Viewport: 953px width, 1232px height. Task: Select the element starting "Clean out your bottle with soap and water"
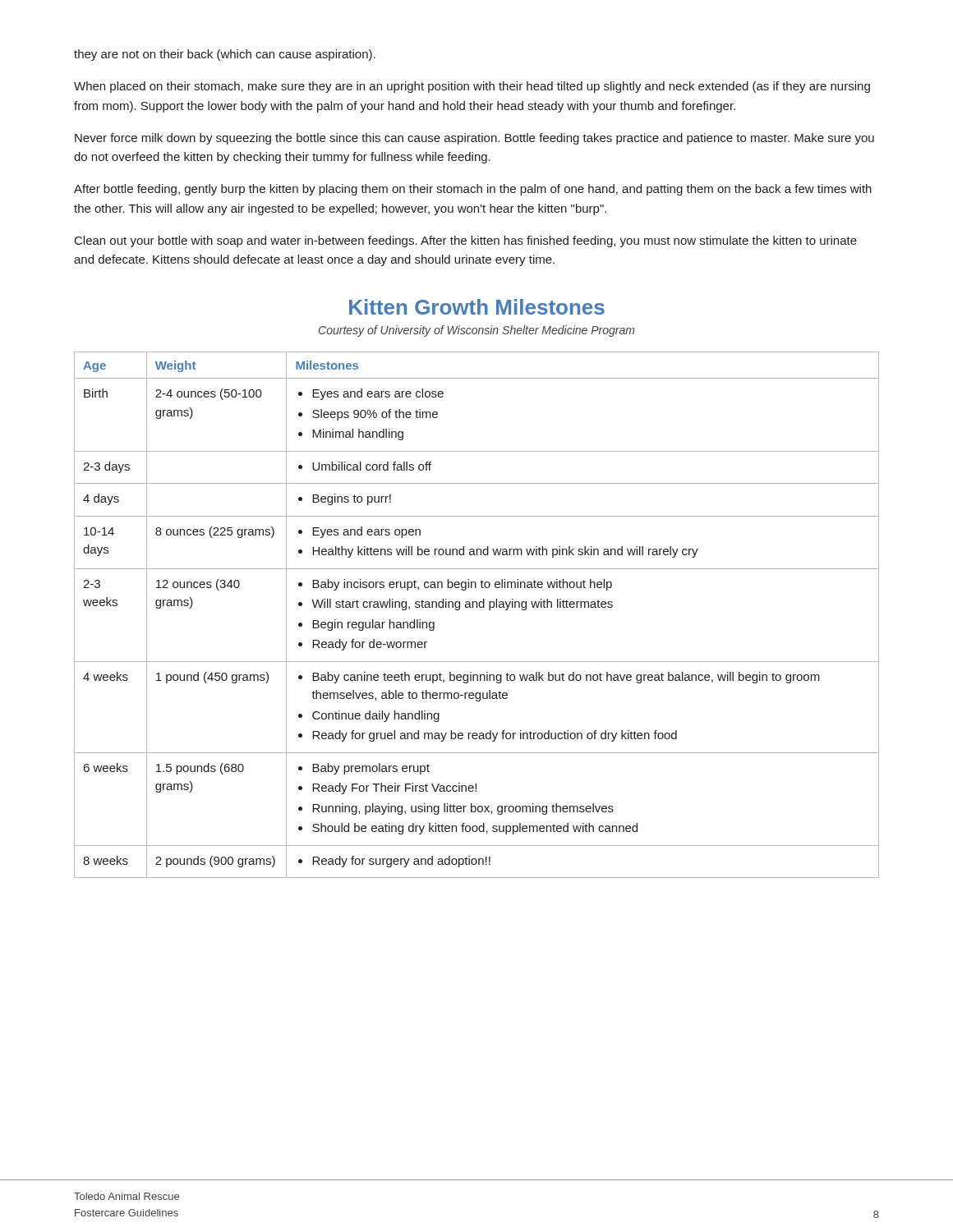click(x=465, y=250)
